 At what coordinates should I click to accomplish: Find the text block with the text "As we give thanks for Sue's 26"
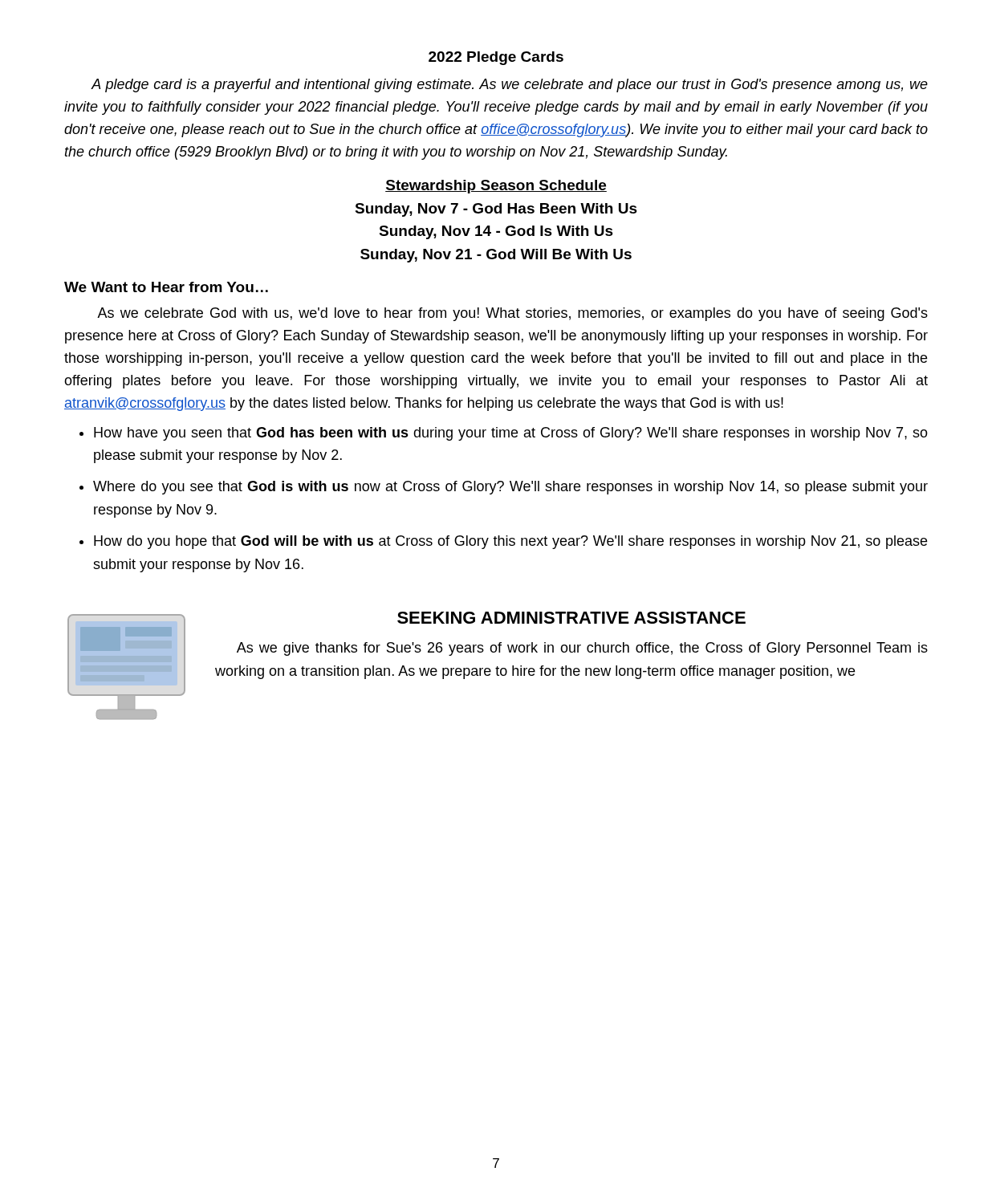(571, 660)
